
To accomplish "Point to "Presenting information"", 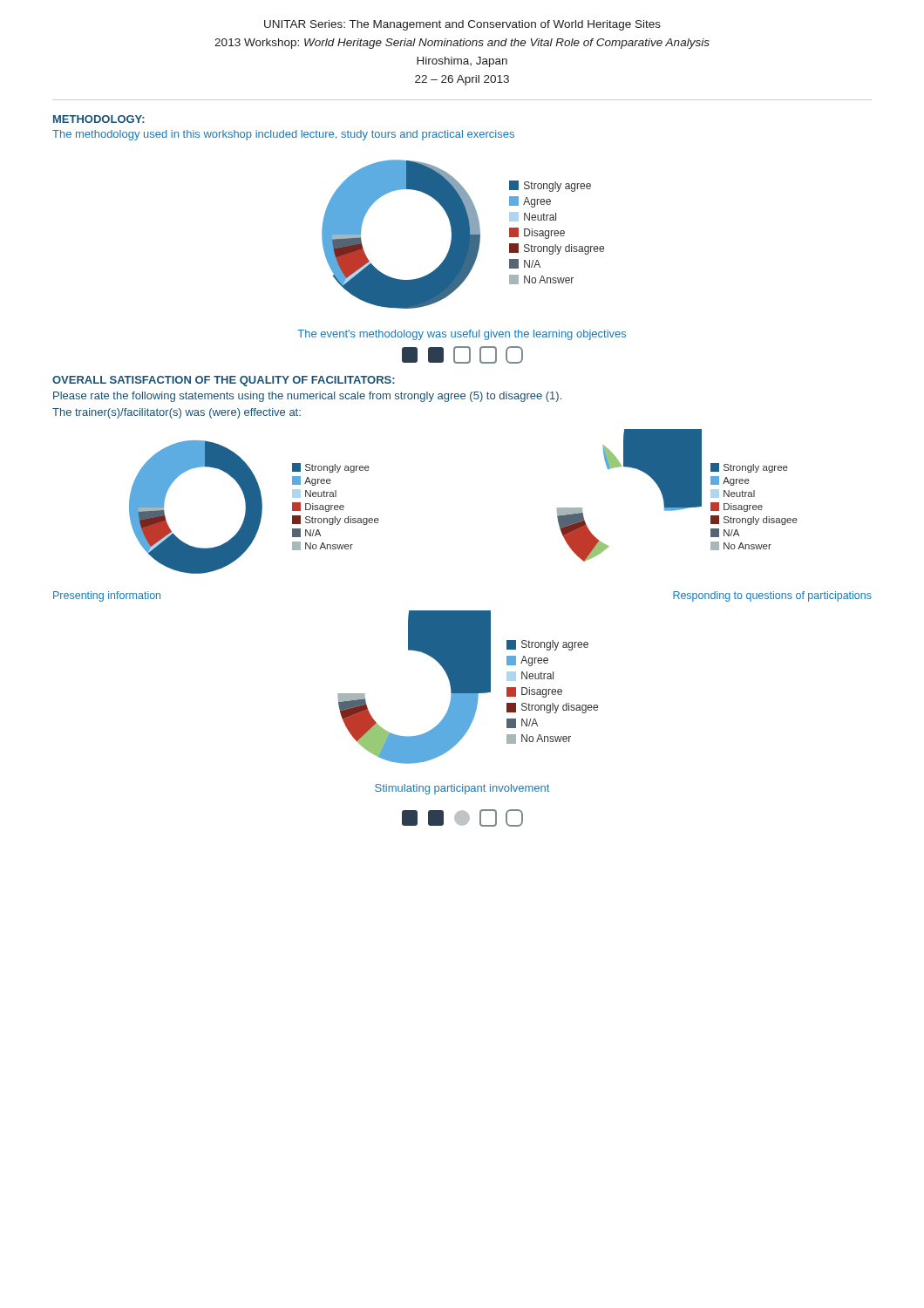I will [107, 596].
